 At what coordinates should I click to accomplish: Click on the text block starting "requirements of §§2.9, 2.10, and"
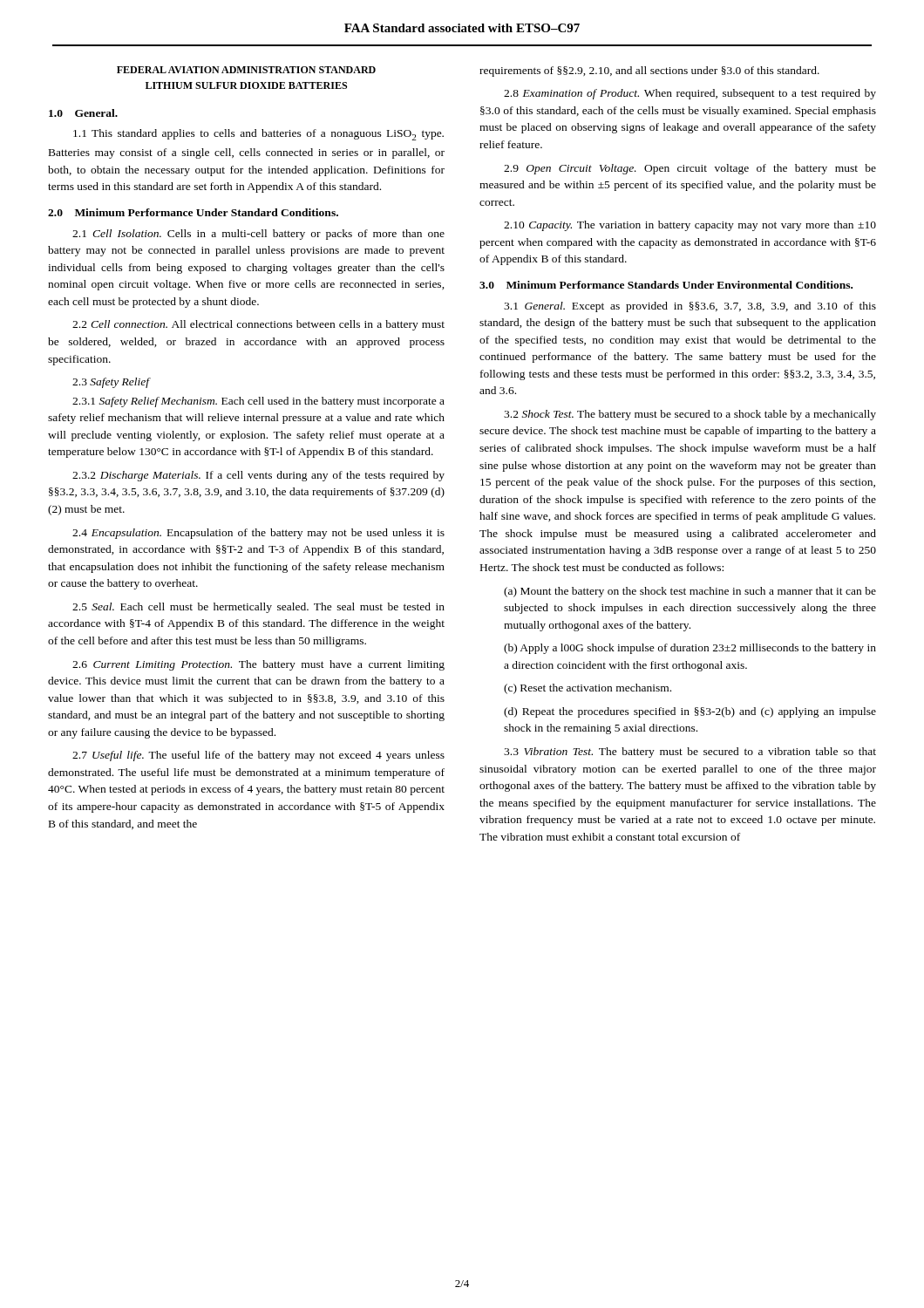678,165
